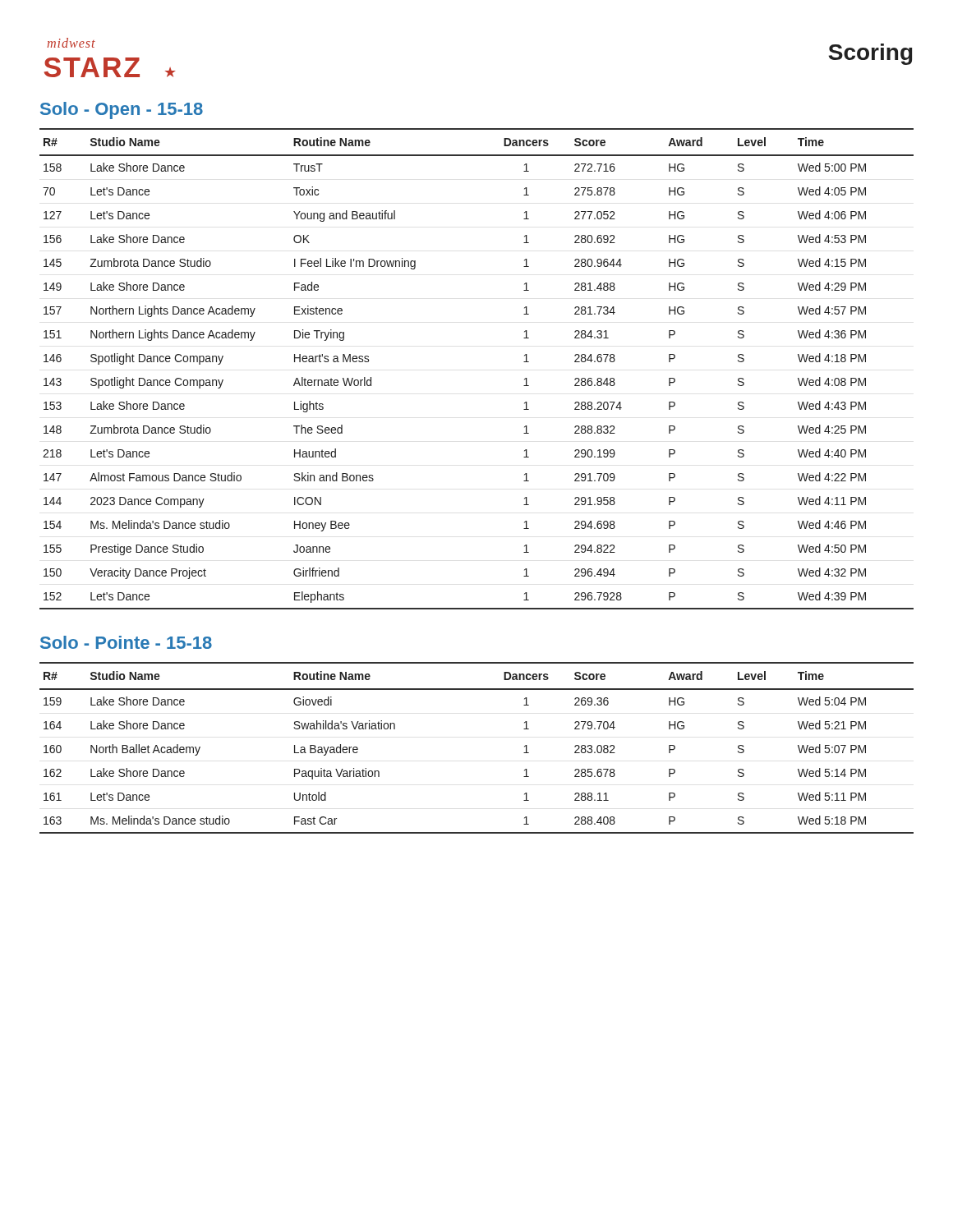Find the table that mentions "Wed 5:07 PM"
Image resolution: width=953 pixels, height=1232 pixels.
[476, 748]
